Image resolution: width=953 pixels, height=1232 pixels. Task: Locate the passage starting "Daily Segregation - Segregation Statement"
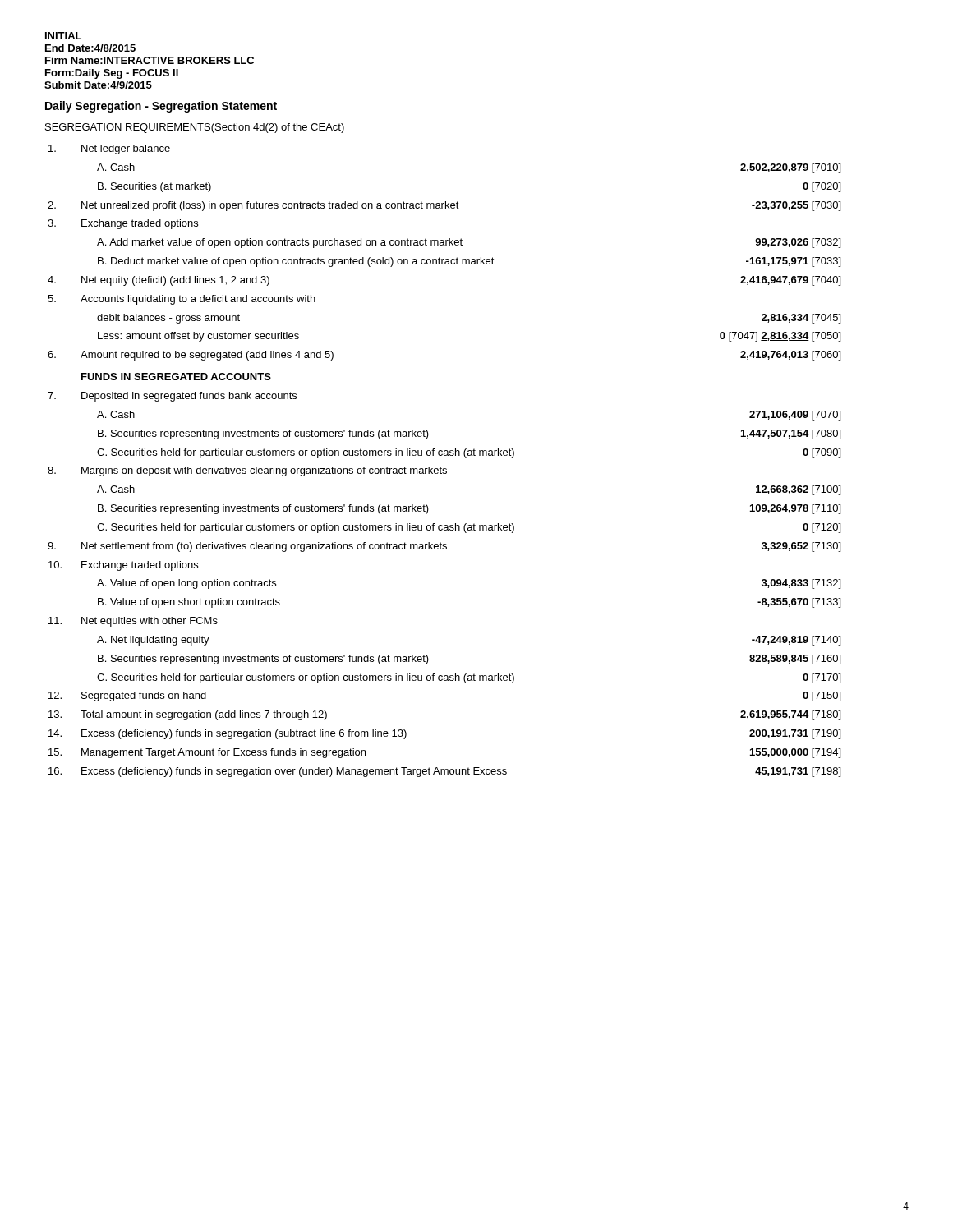pos(161,106)
